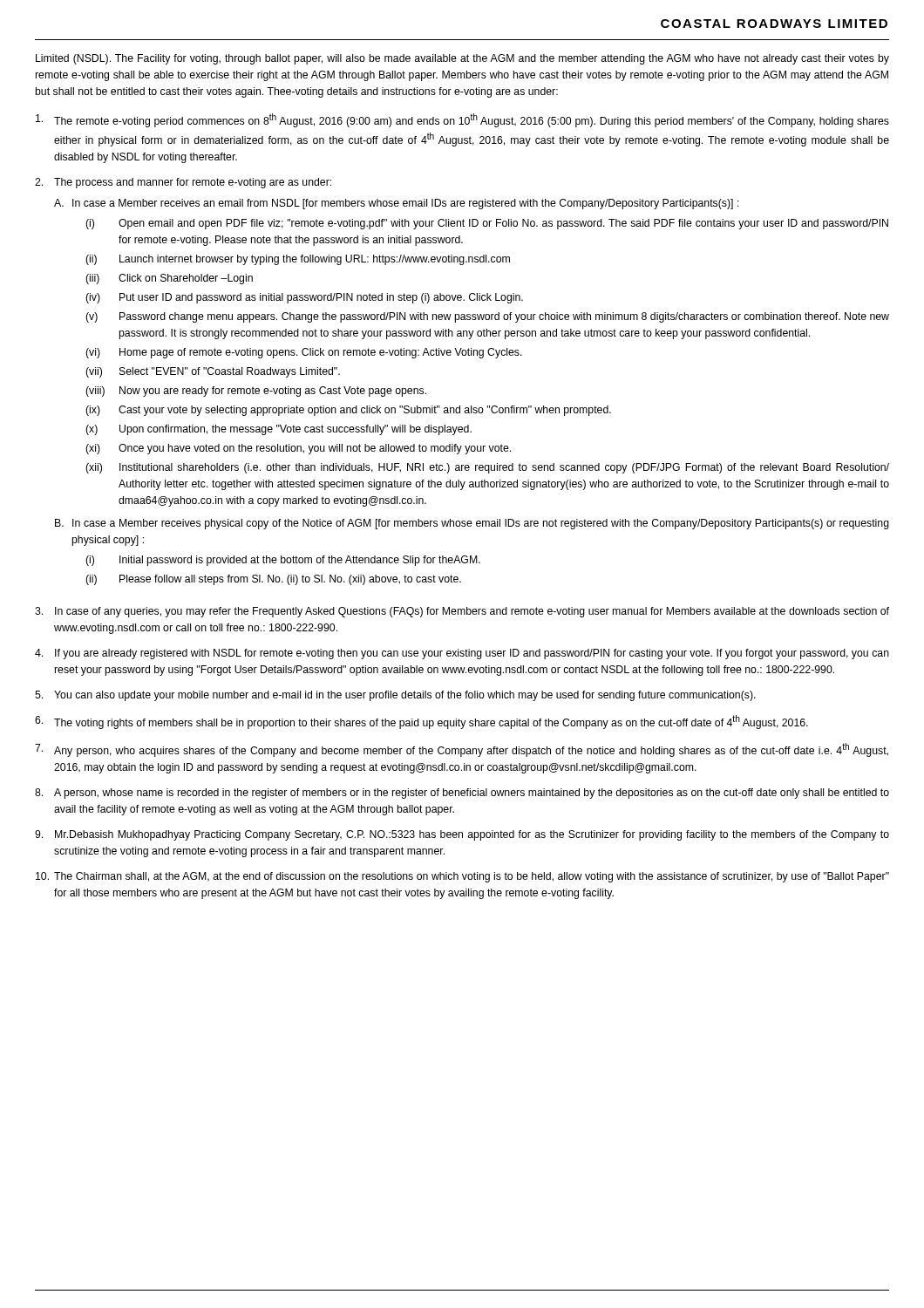Where is the passage that starts "6. The voting rights of members shall be"?
Image resolution: width=924 pixels, height=1308 pixels.
point(462,722)
